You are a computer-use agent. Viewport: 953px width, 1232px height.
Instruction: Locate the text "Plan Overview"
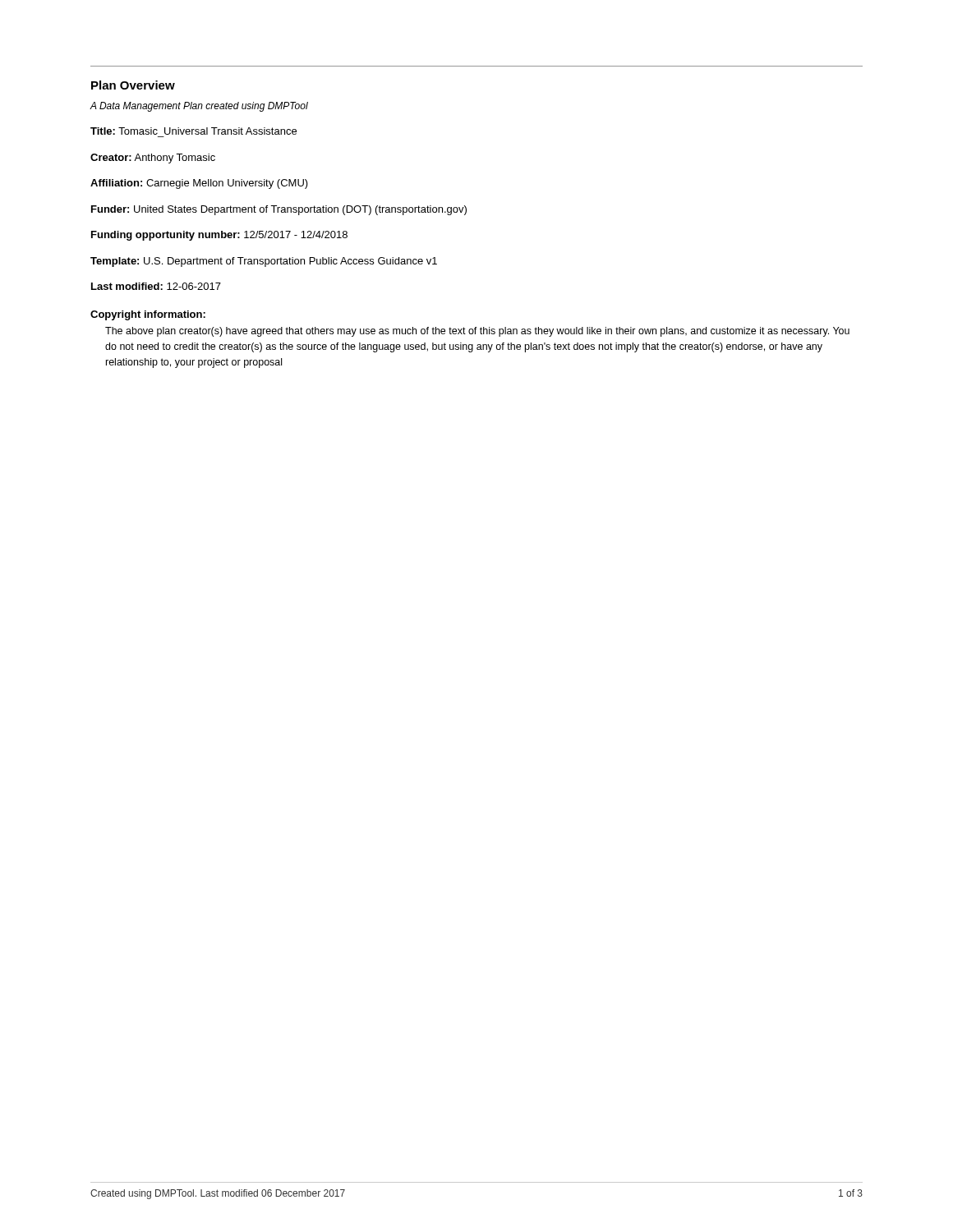coord(133,85)
